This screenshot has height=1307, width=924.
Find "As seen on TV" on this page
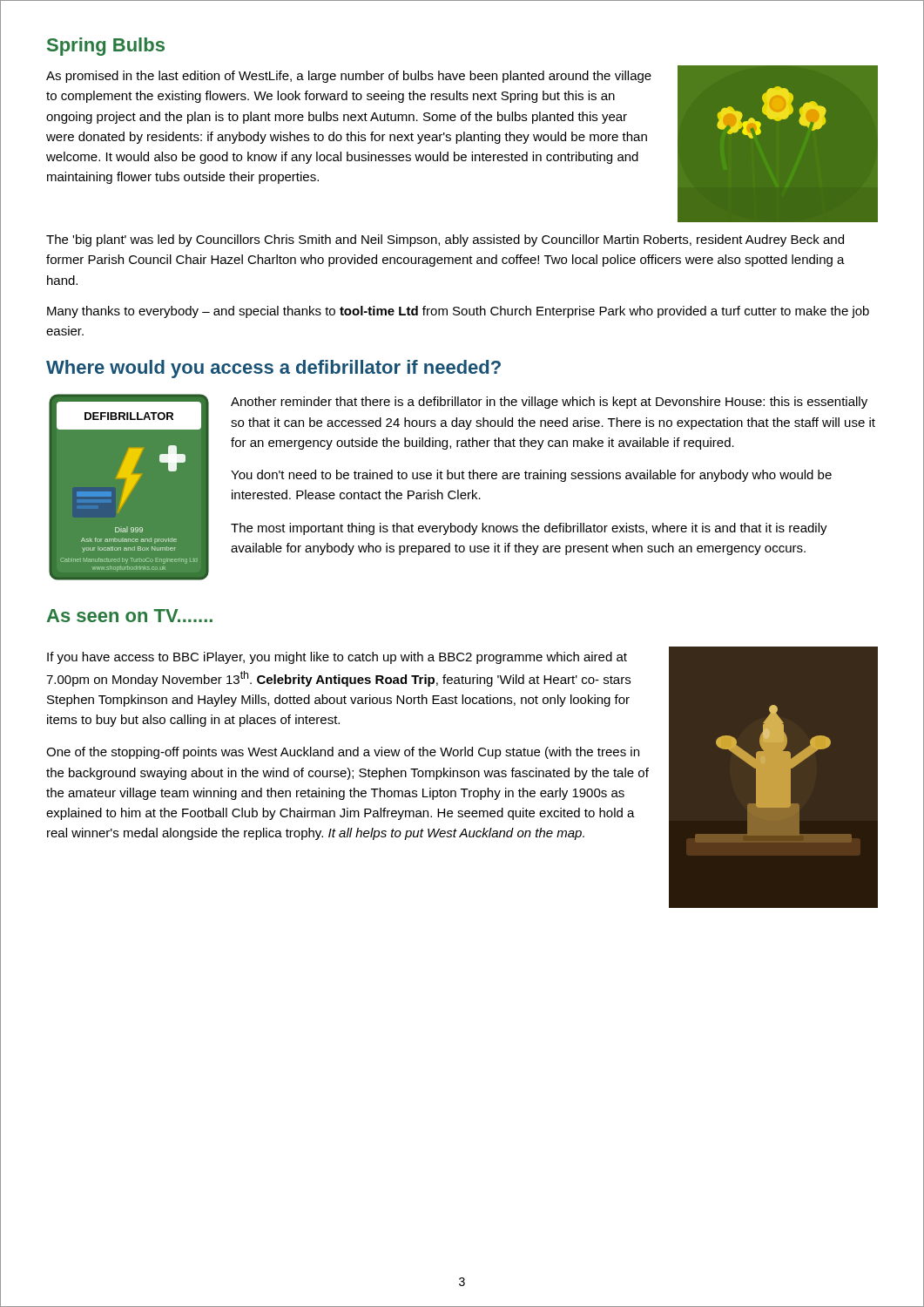130,616
